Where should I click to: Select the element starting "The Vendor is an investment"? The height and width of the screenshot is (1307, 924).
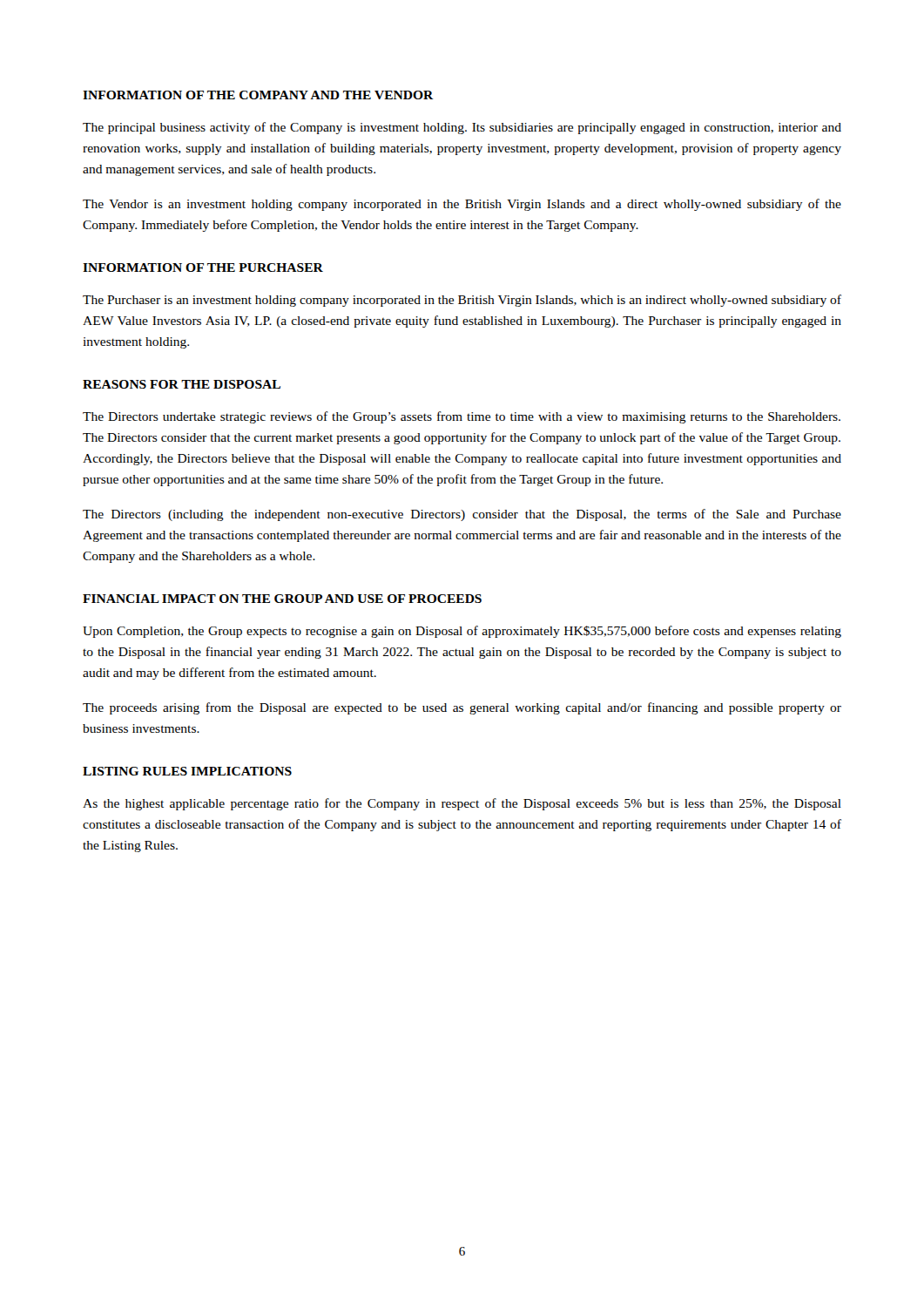click(x=462, y=214)
